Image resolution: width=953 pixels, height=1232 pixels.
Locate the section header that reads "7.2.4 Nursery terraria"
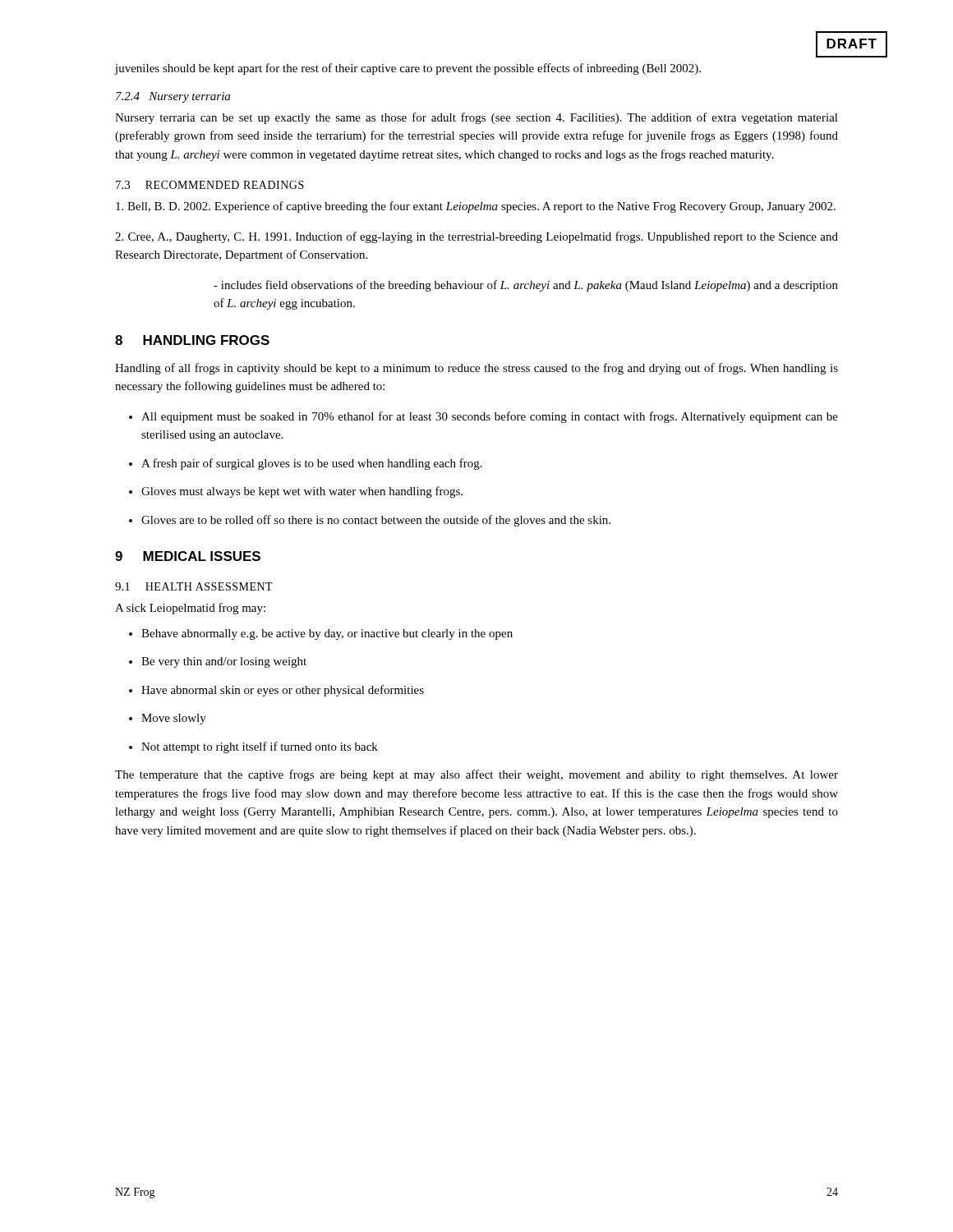coord(173,96)
